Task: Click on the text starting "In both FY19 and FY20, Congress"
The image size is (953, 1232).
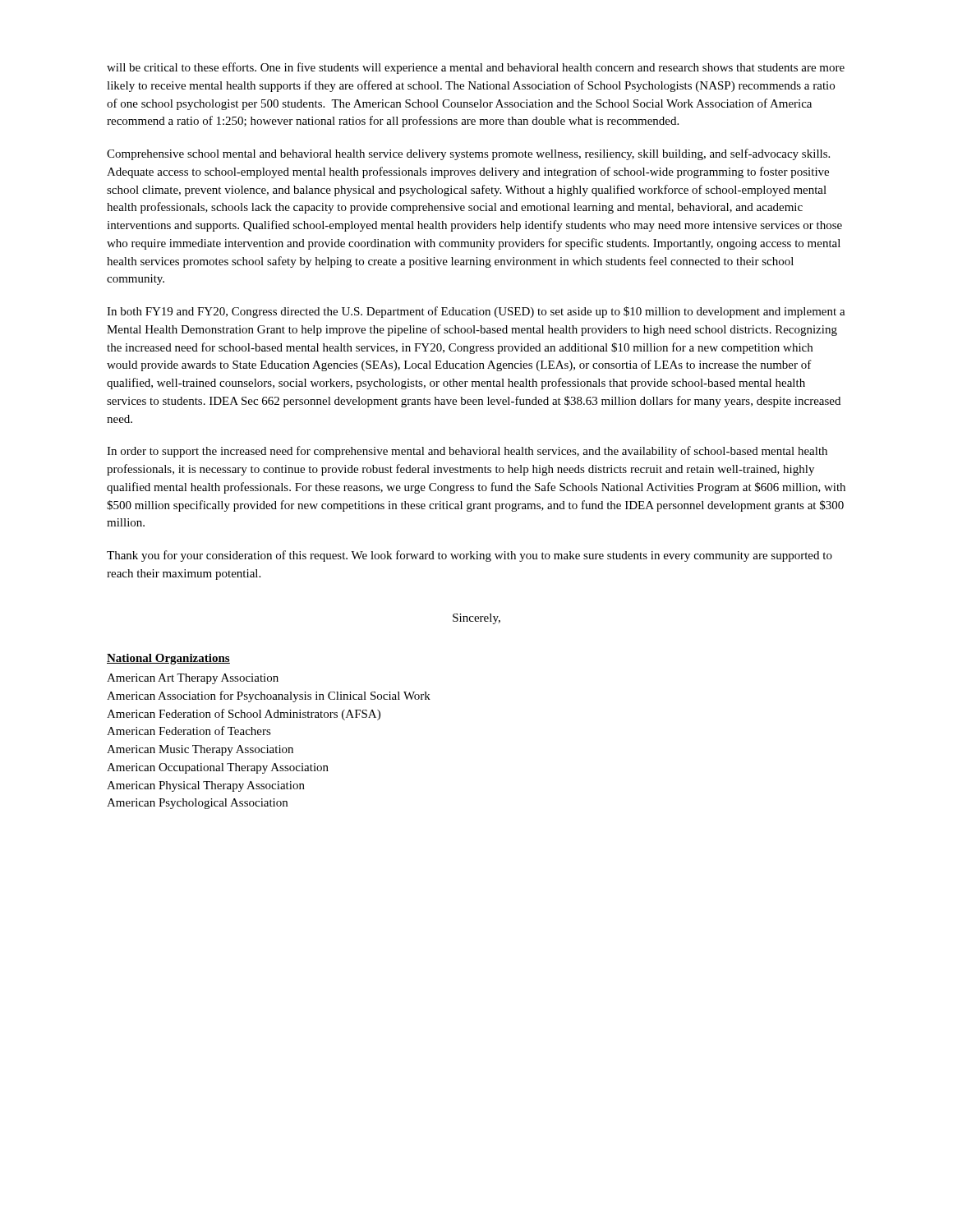Action: pyautogui.click(x=476, y=366)
